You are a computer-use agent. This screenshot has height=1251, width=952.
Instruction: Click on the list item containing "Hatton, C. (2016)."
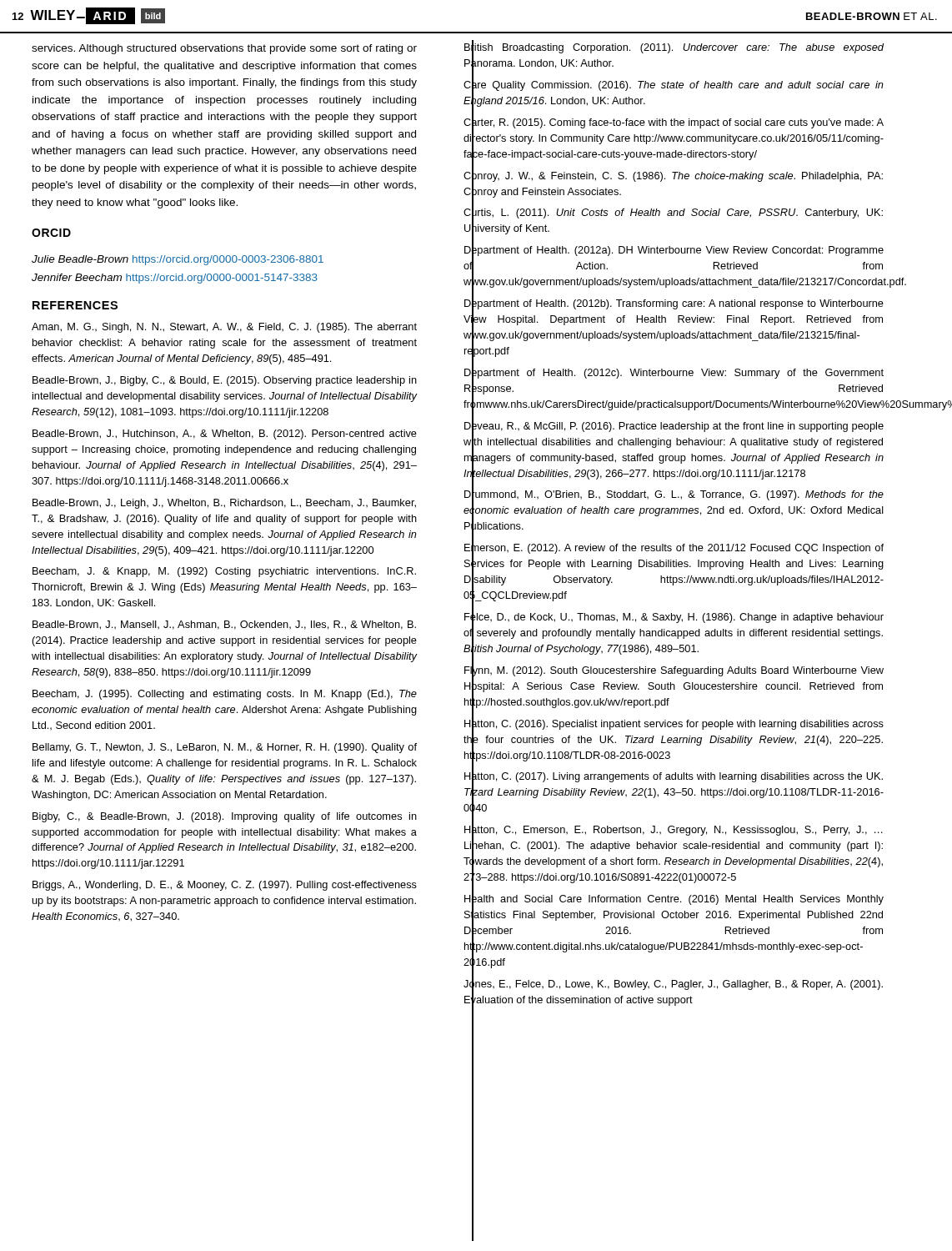674,739
